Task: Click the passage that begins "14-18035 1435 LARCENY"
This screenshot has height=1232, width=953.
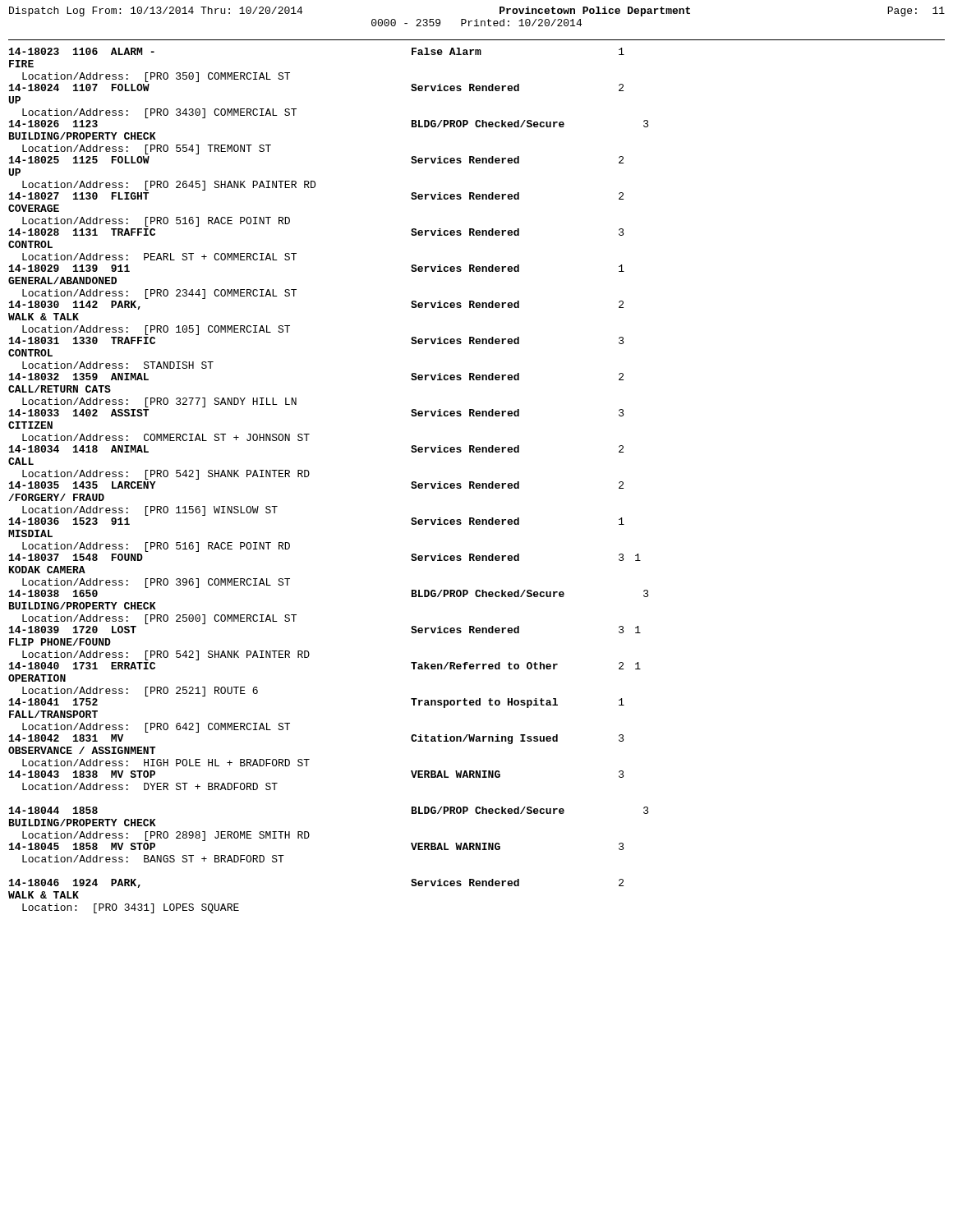Action: click(476, 498)
